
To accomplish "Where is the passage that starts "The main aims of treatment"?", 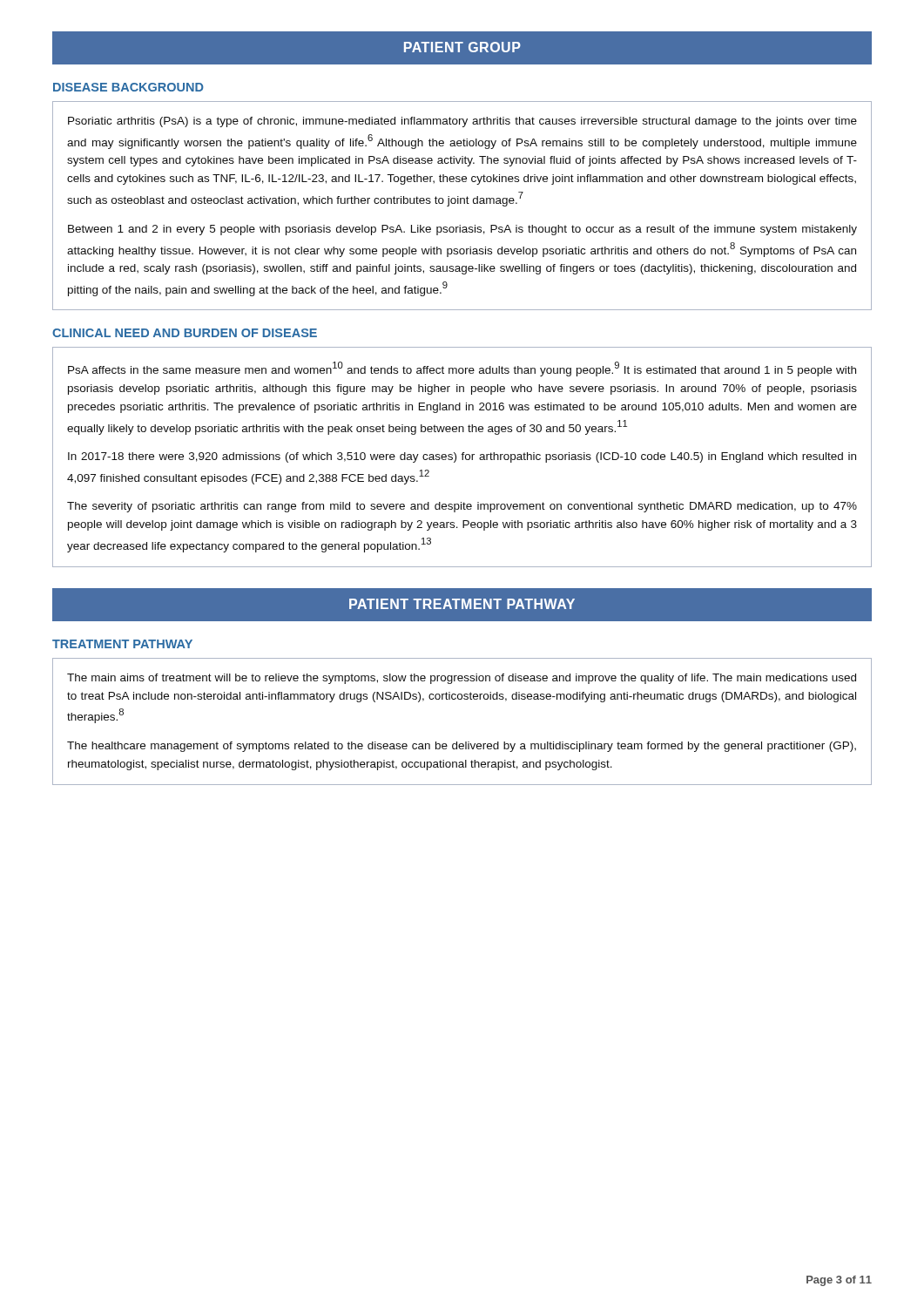I will [x=462, y=679].
